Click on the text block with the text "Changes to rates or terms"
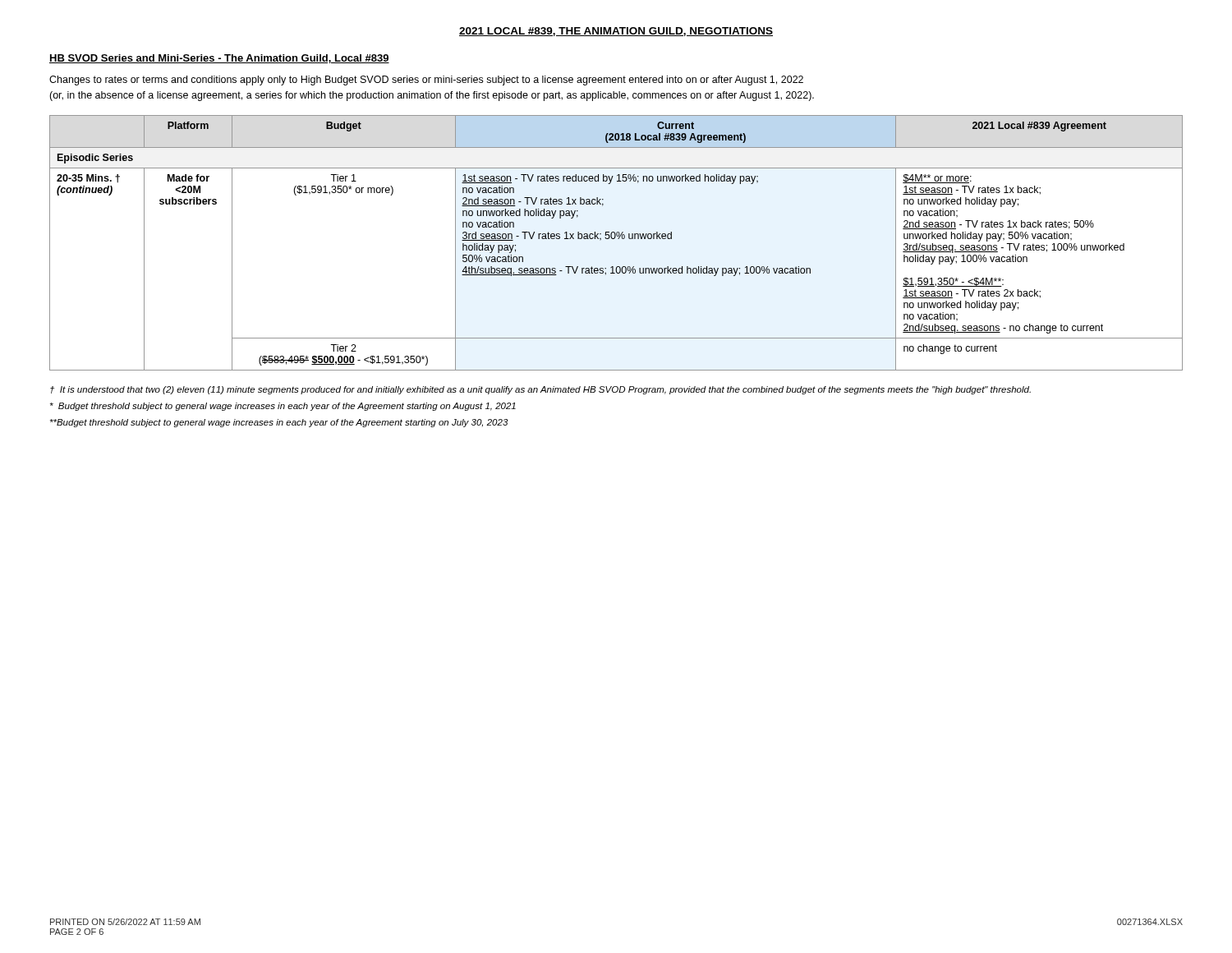Screen dimensions: 953x1232 tap(432, 87)
